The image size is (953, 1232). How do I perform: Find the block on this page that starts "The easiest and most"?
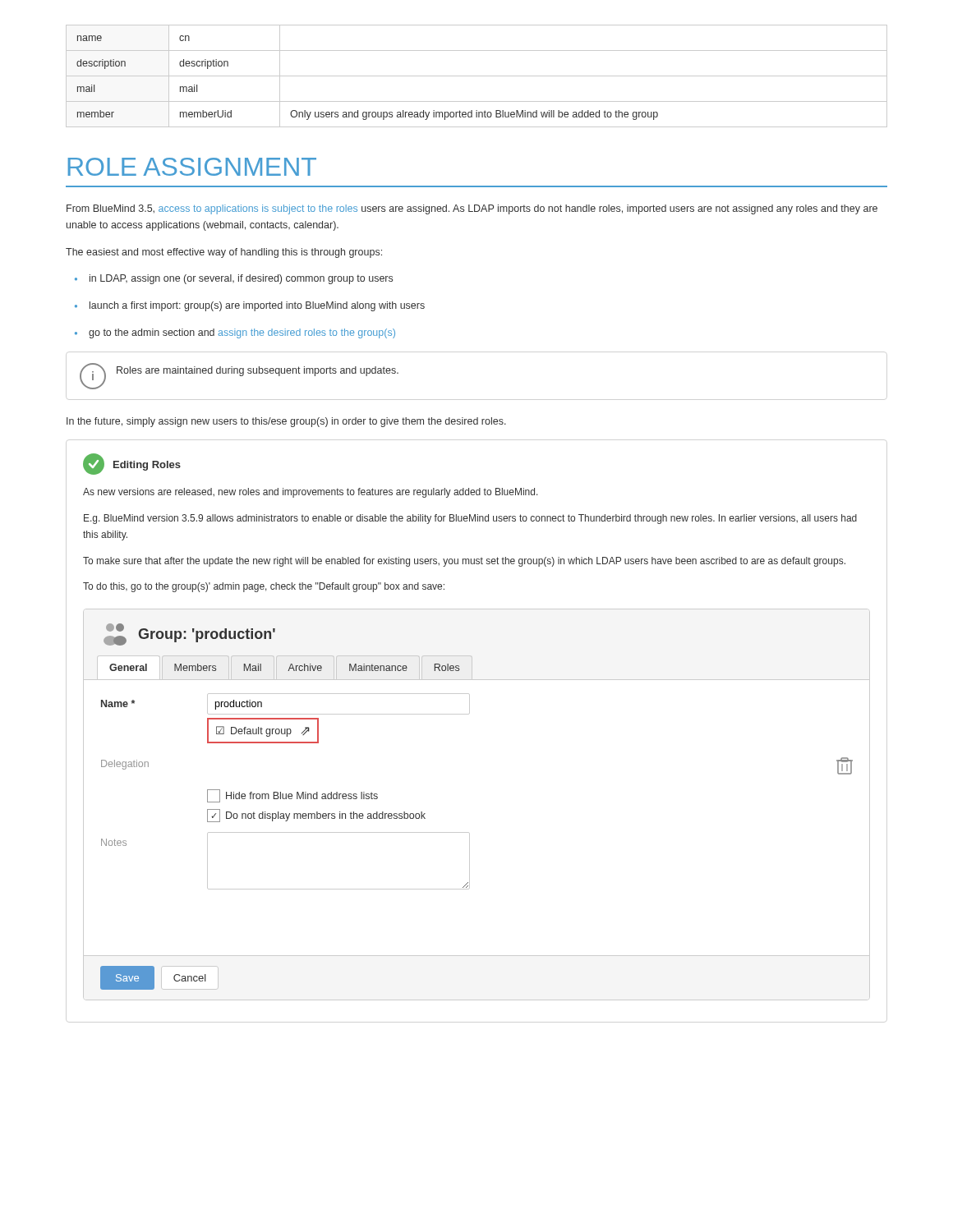pos(224,253)
